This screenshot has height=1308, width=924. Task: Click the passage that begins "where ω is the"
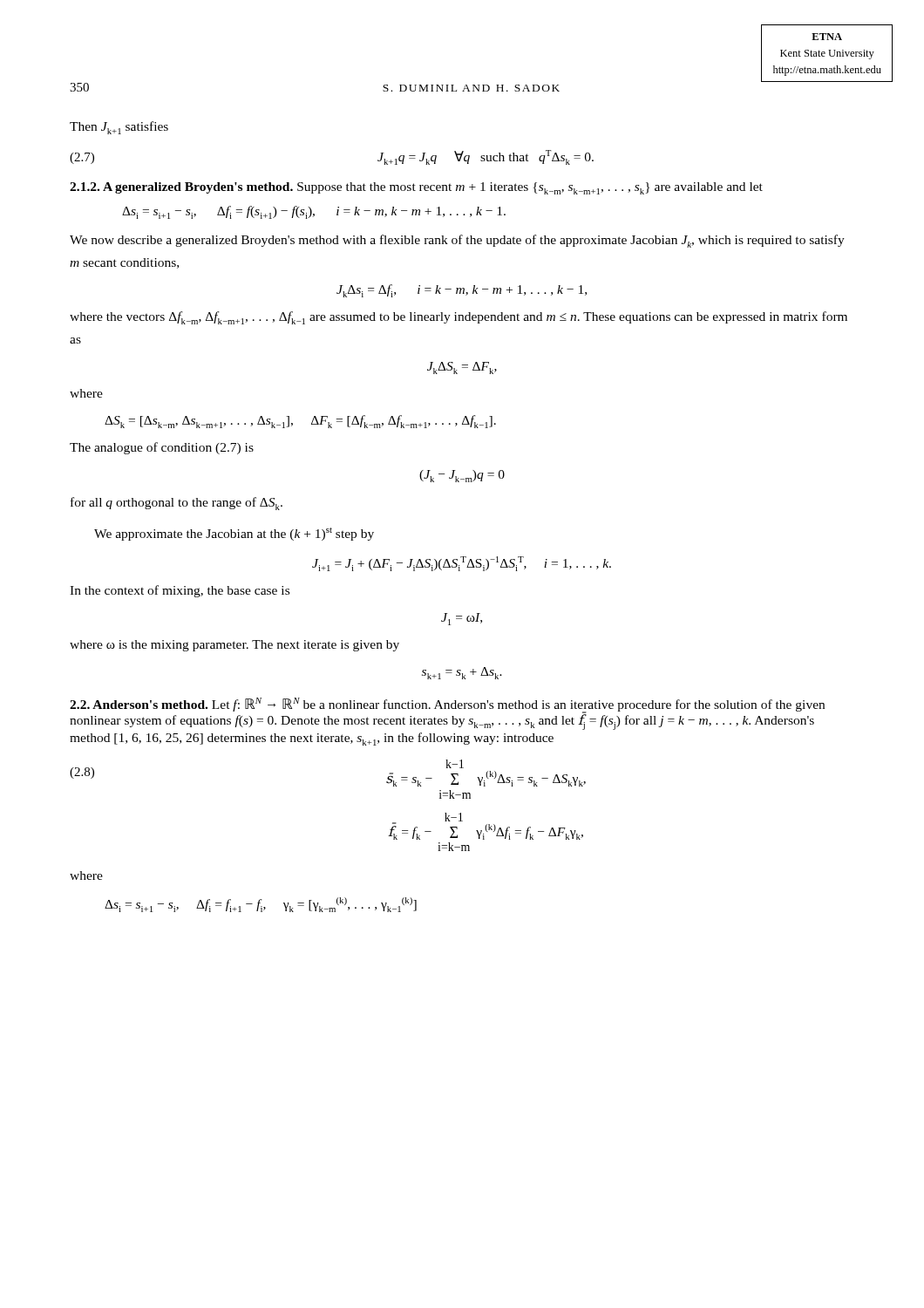coord(234,646)
